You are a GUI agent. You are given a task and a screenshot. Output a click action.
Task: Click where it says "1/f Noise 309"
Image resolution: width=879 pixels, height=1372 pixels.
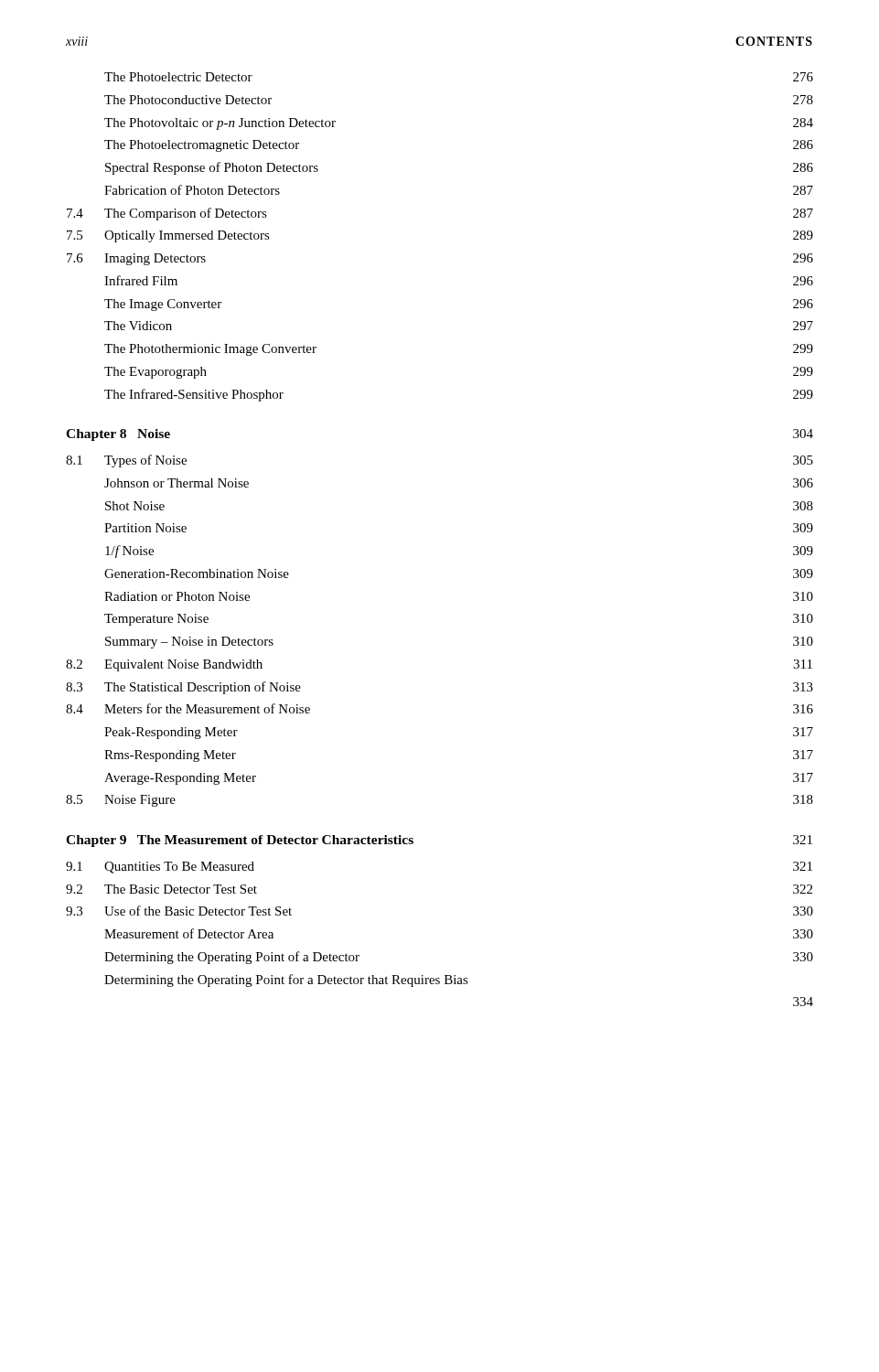(128, 551)
